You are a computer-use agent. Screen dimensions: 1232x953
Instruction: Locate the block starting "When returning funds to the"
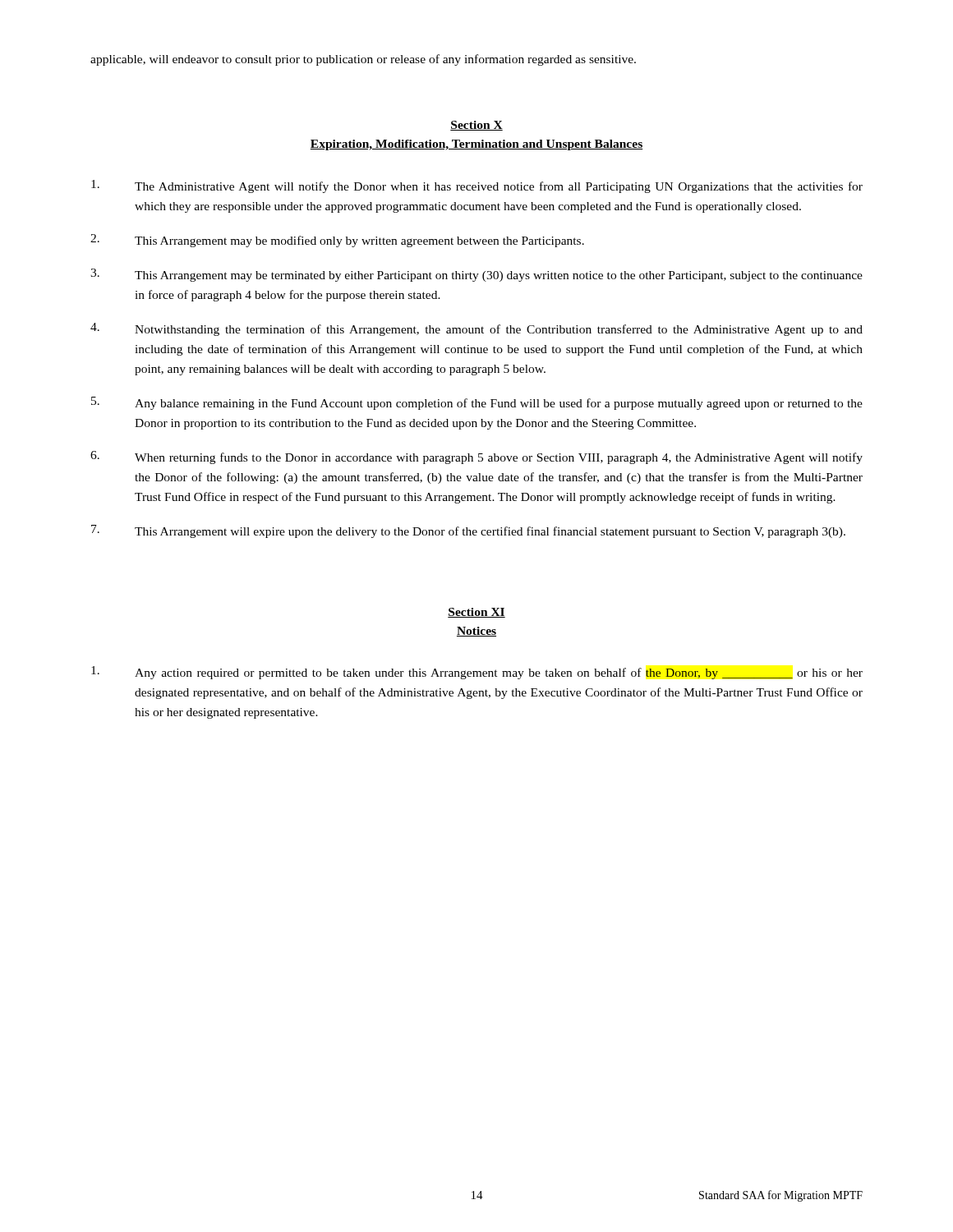tap(476, 477)
